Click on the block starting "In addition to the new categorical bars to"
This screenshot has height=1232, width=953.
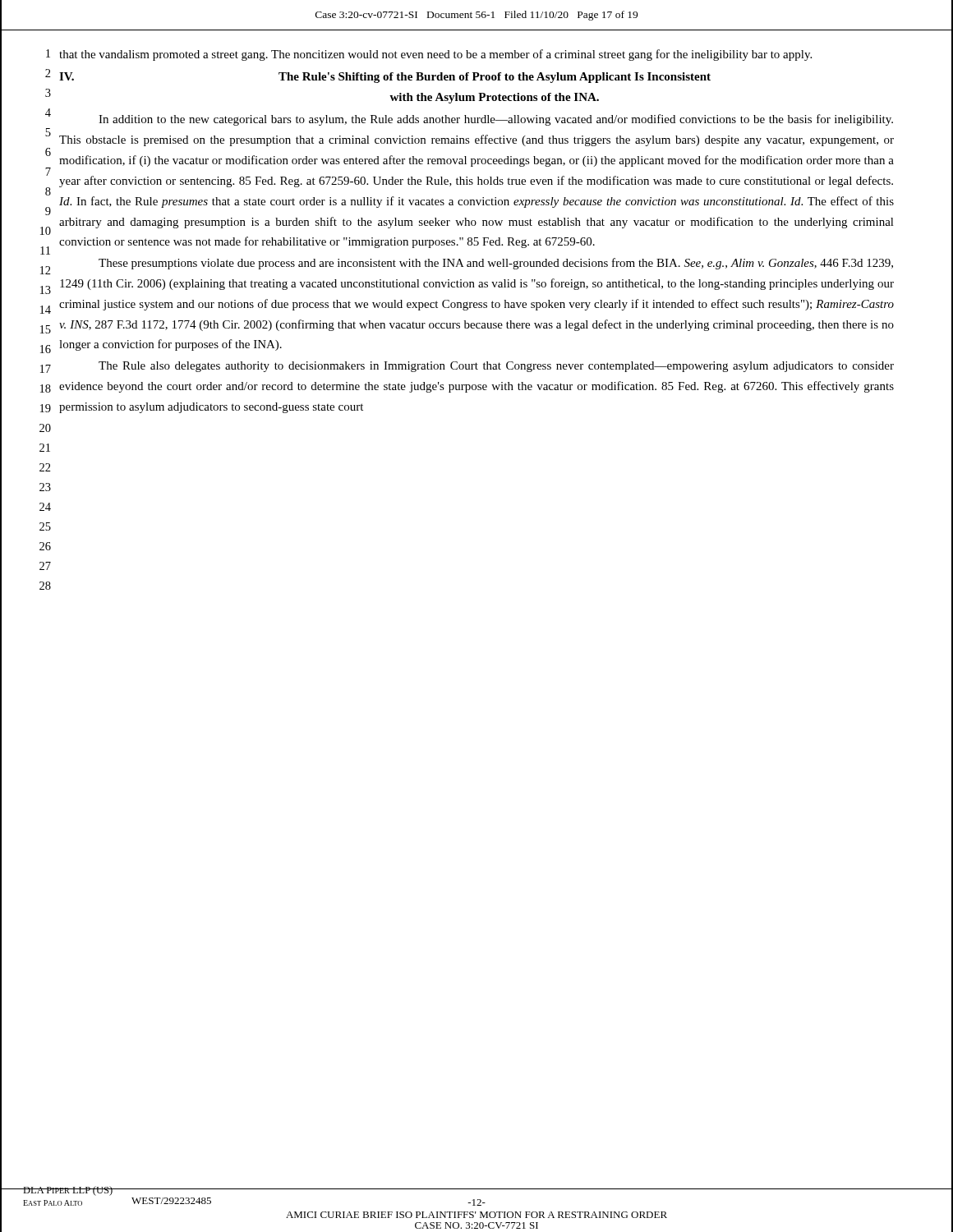pyautogui.click(x=476, y=181)
